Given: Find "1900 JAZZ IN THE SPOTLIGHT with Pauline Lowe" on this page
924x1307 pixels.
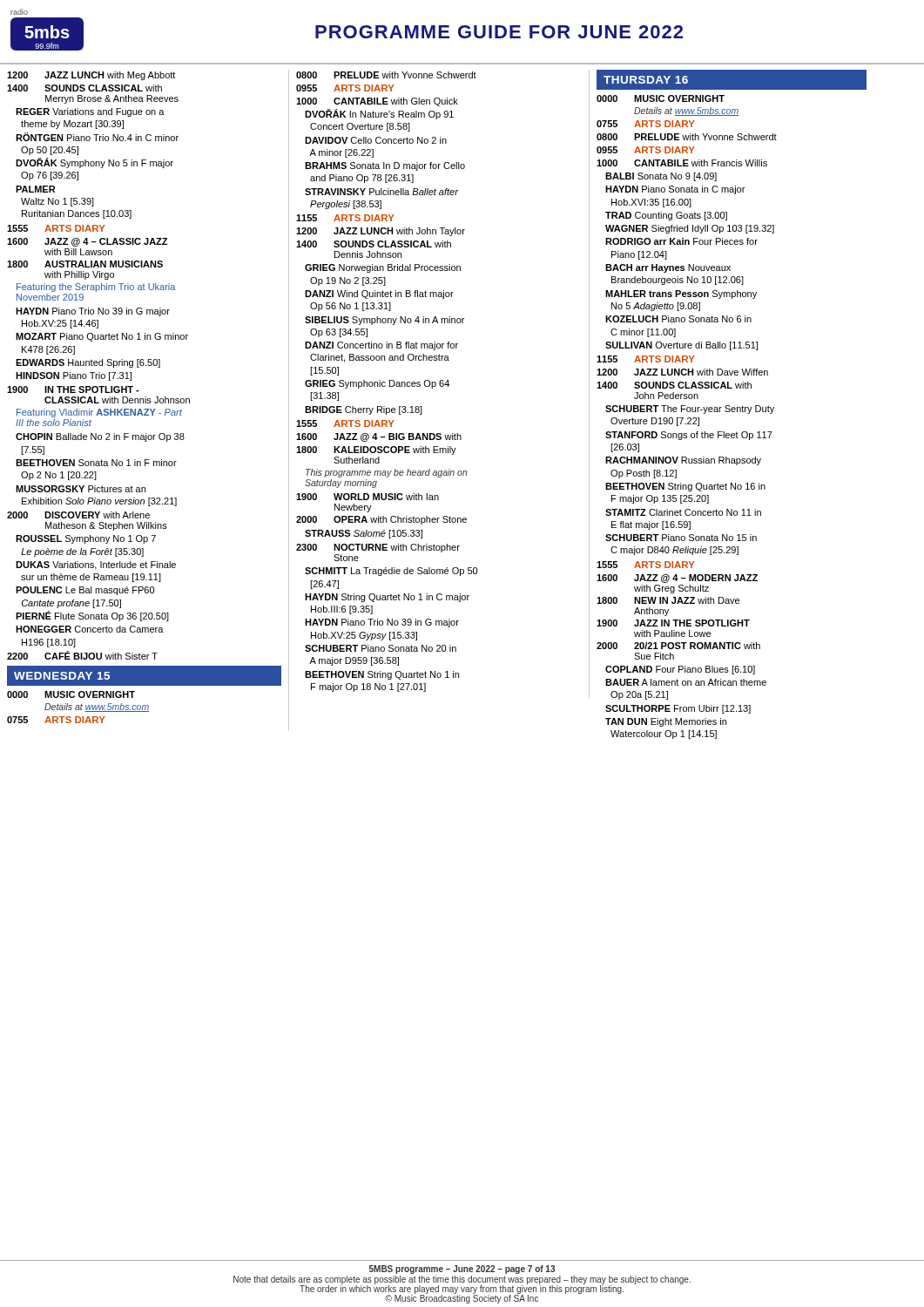Looking at the screenshot, I should click(x=732, y=628).
